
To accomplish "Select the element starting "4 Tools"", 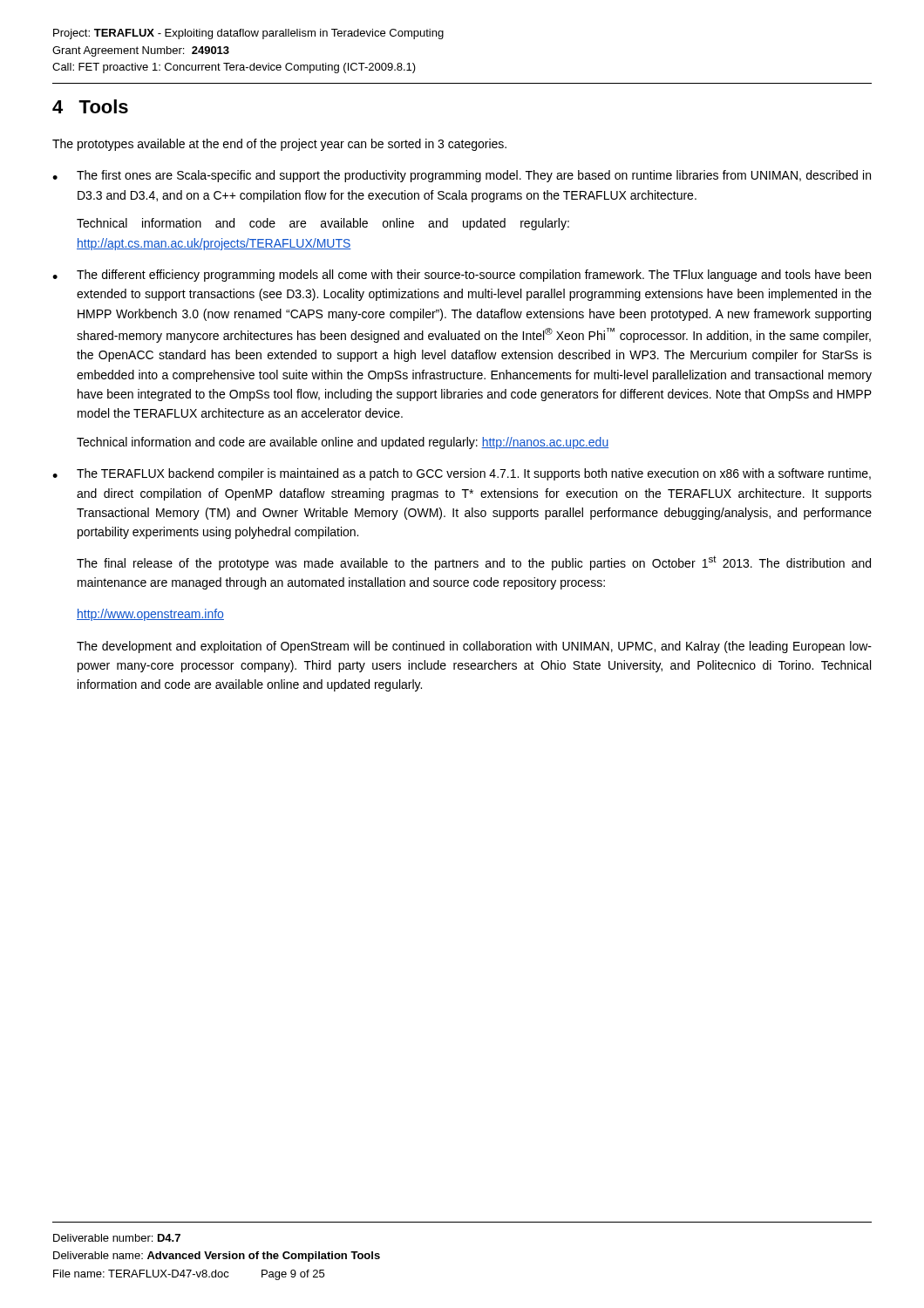I will (91, 107).
